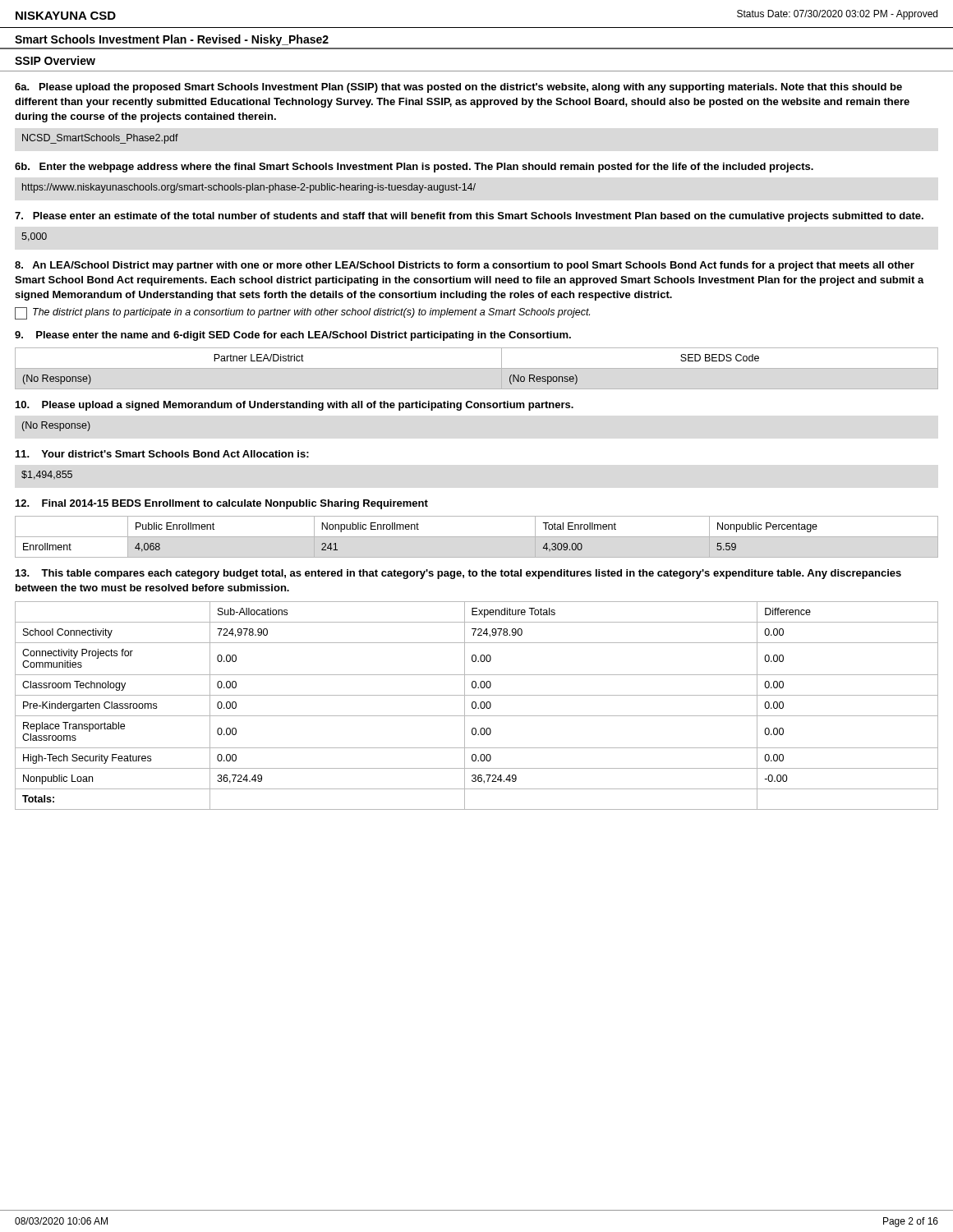Locate the block of text that opens with "This table compares each category budget total, as"
Viewport: 953px width, 1232px height.
458,581
